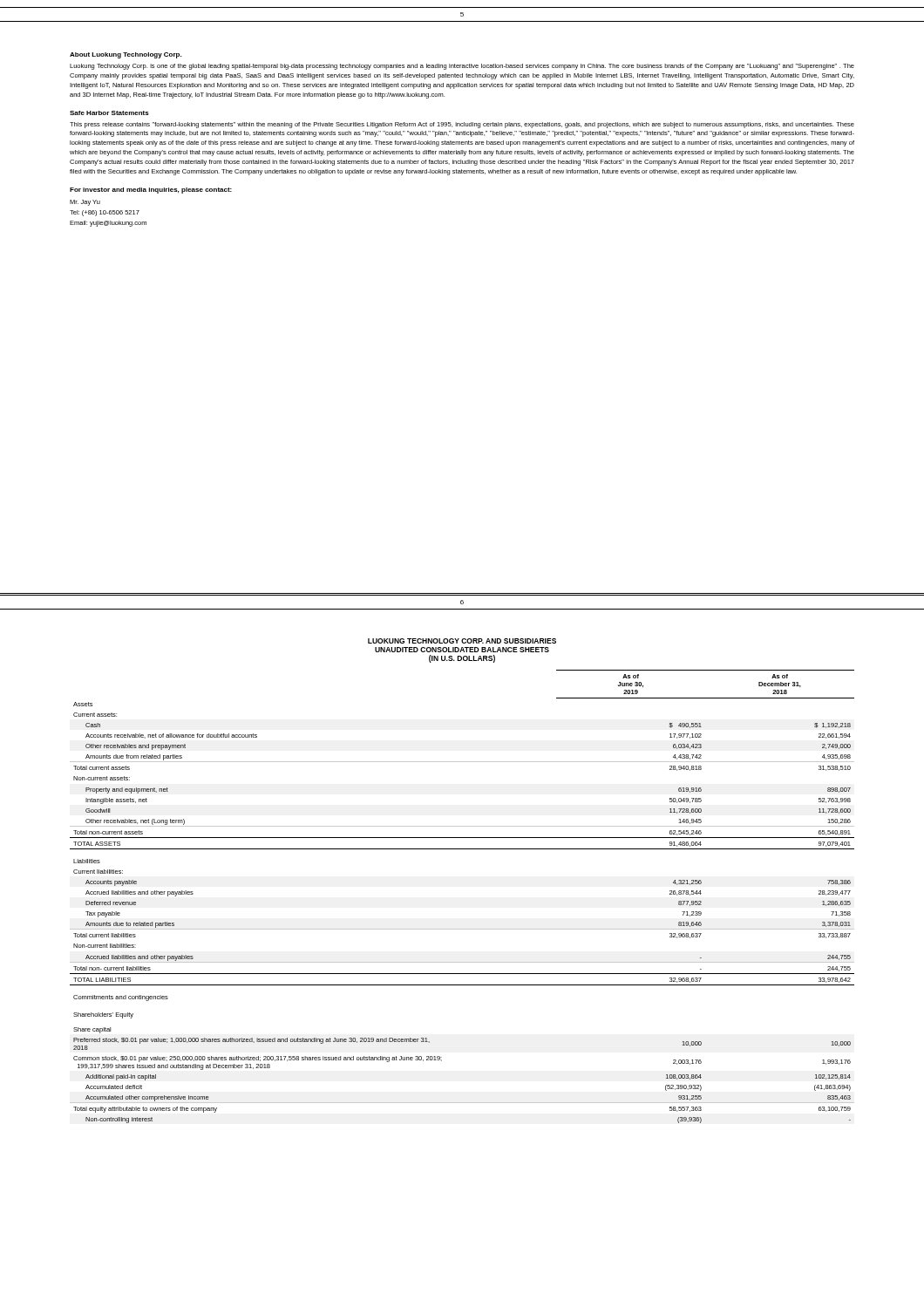This screenshot has width=924, height=1308.
Task: Find the table that mentions "Accrued liabilities and"
Action: pos(462,897)
